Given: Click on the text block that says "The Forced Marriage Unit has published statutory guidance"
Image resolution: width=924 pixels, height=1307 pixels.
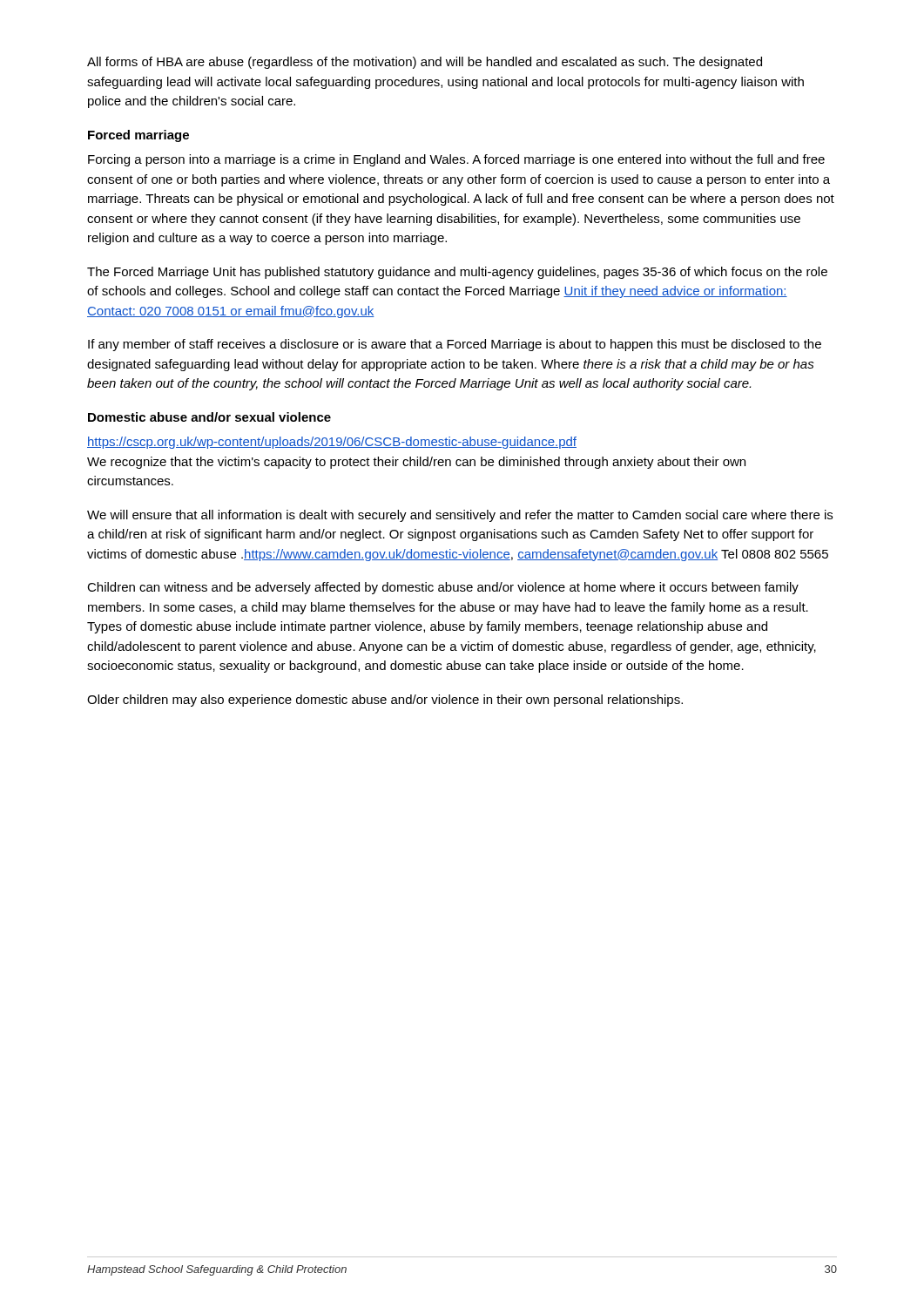Looking at the screenshot, I should point(462,291).
